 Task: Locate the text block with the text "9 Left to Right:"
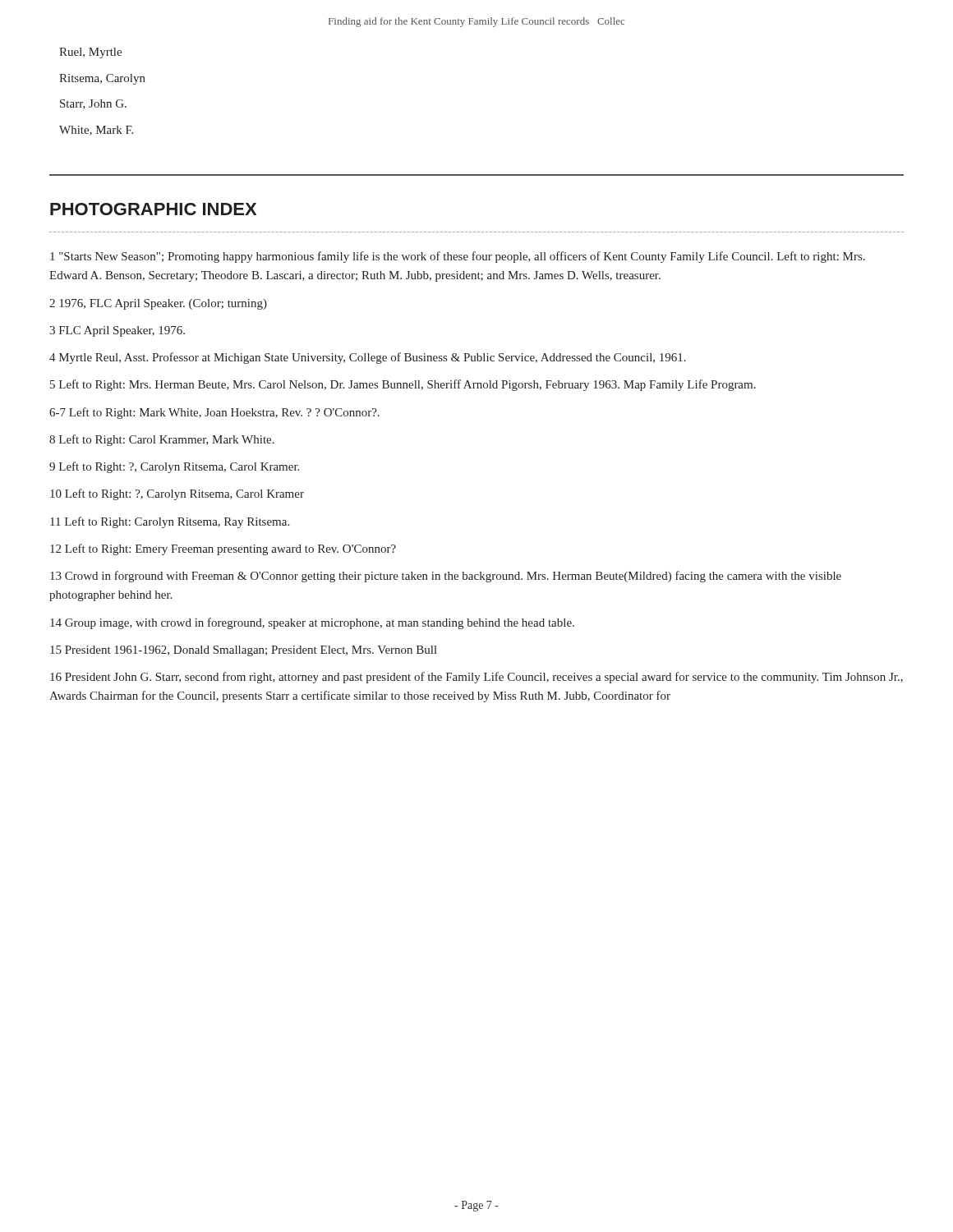tap(175, 466)
